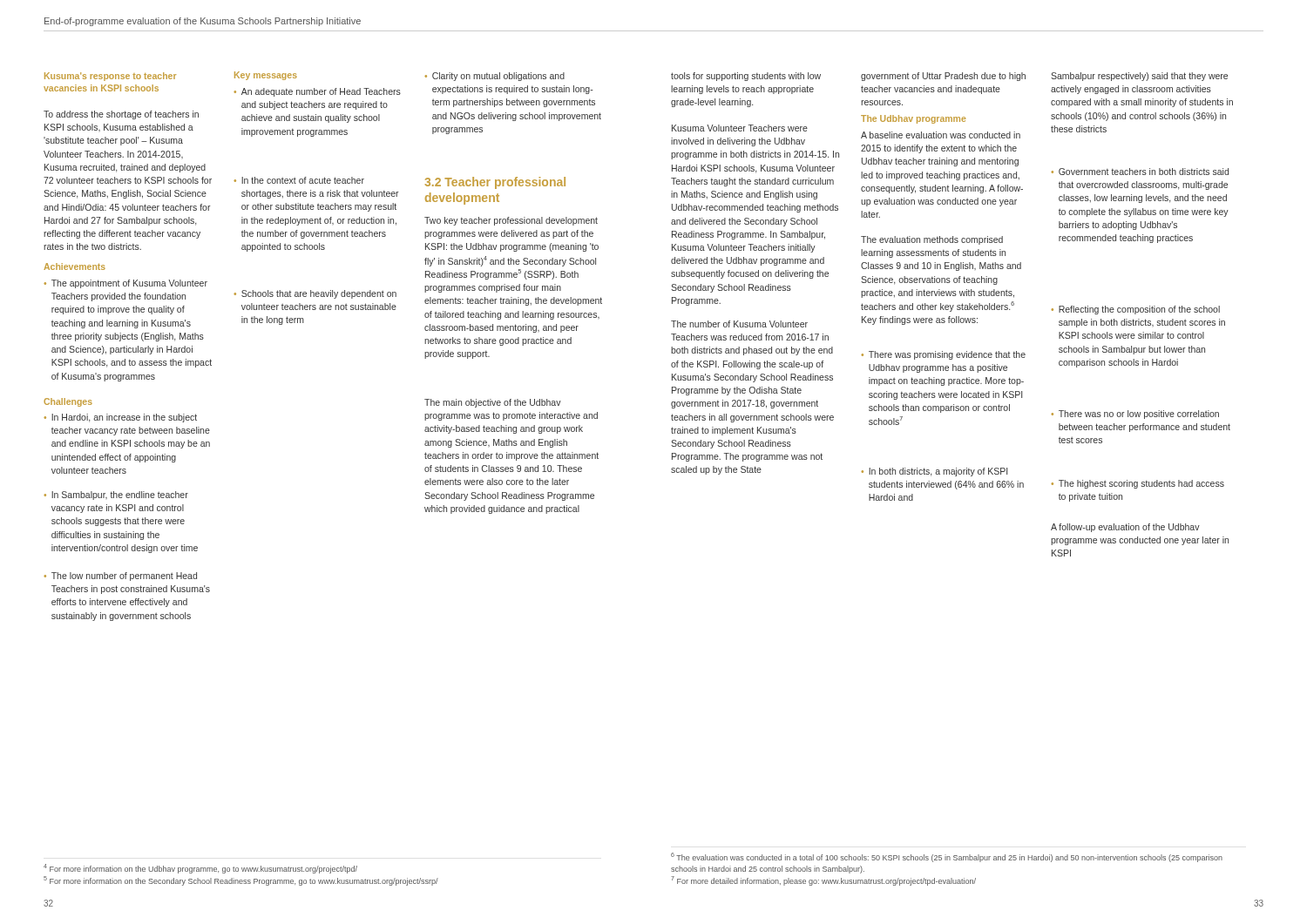
Task: Find the passage starting "• In the context of acute"
Action: click(319, 214)
